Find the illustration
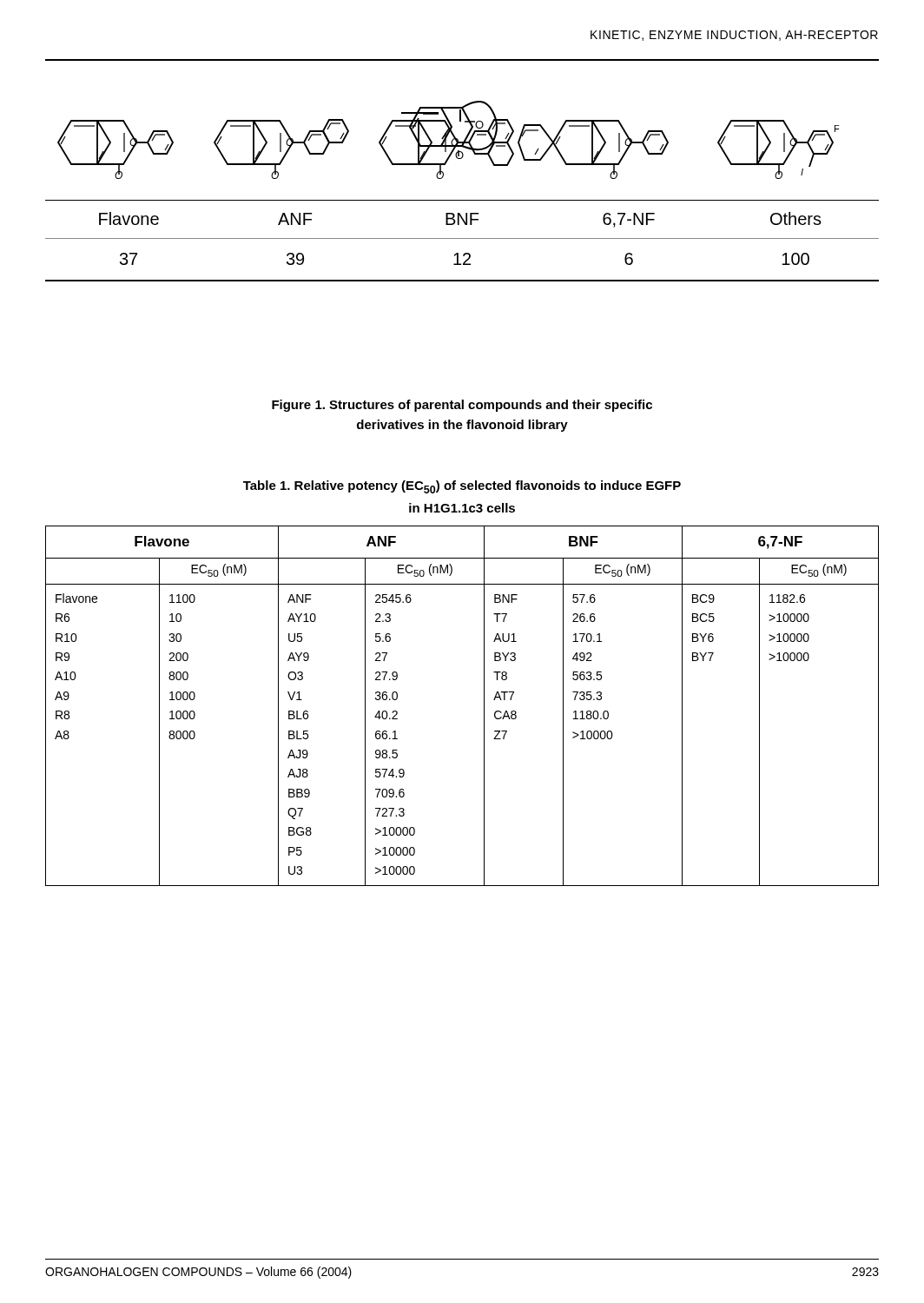Screen dimensions: 1303x924 coord(462,170)
